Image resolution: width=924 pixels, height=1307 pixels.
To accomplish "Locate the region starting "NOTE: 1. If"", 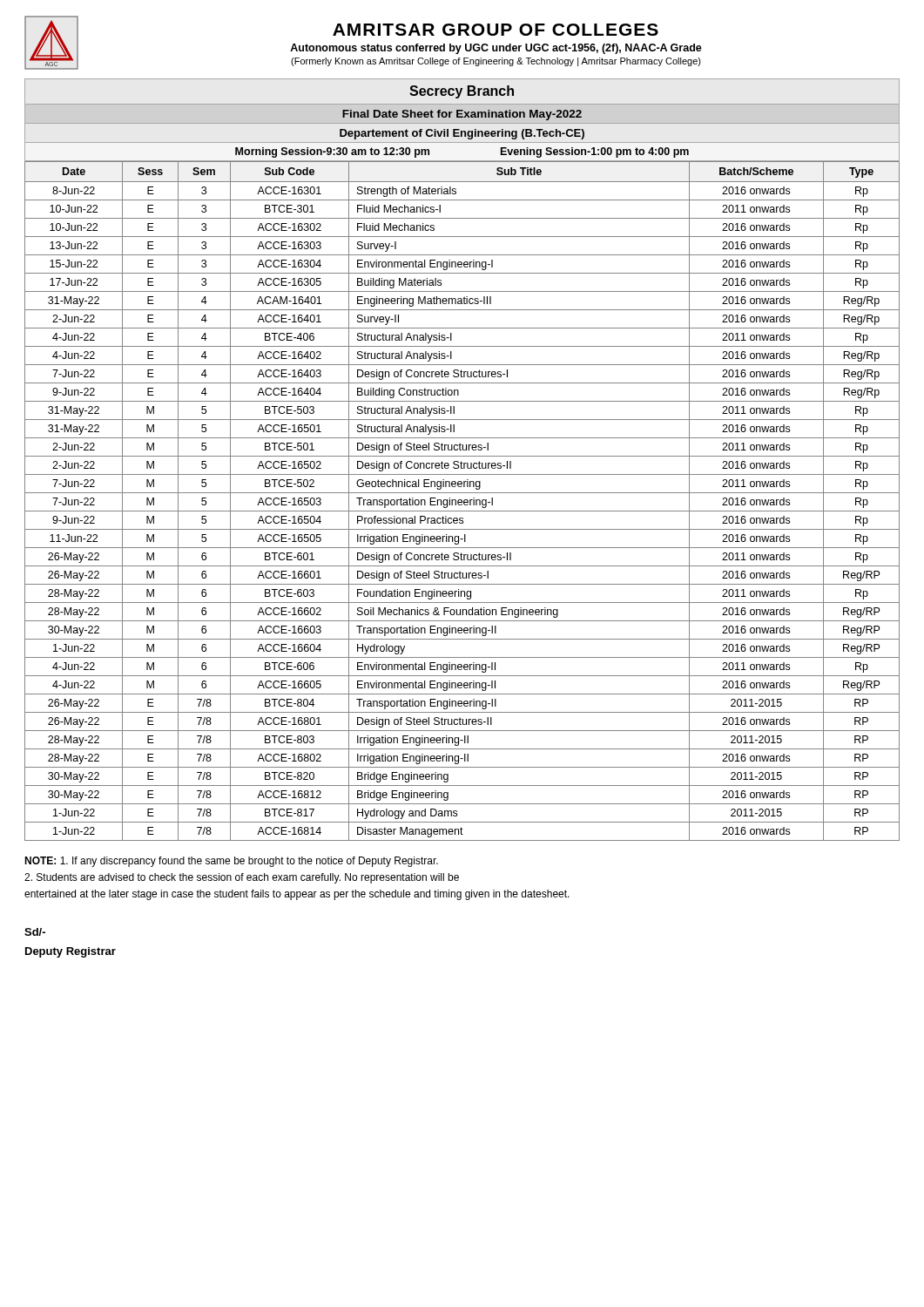I will 297,878.
